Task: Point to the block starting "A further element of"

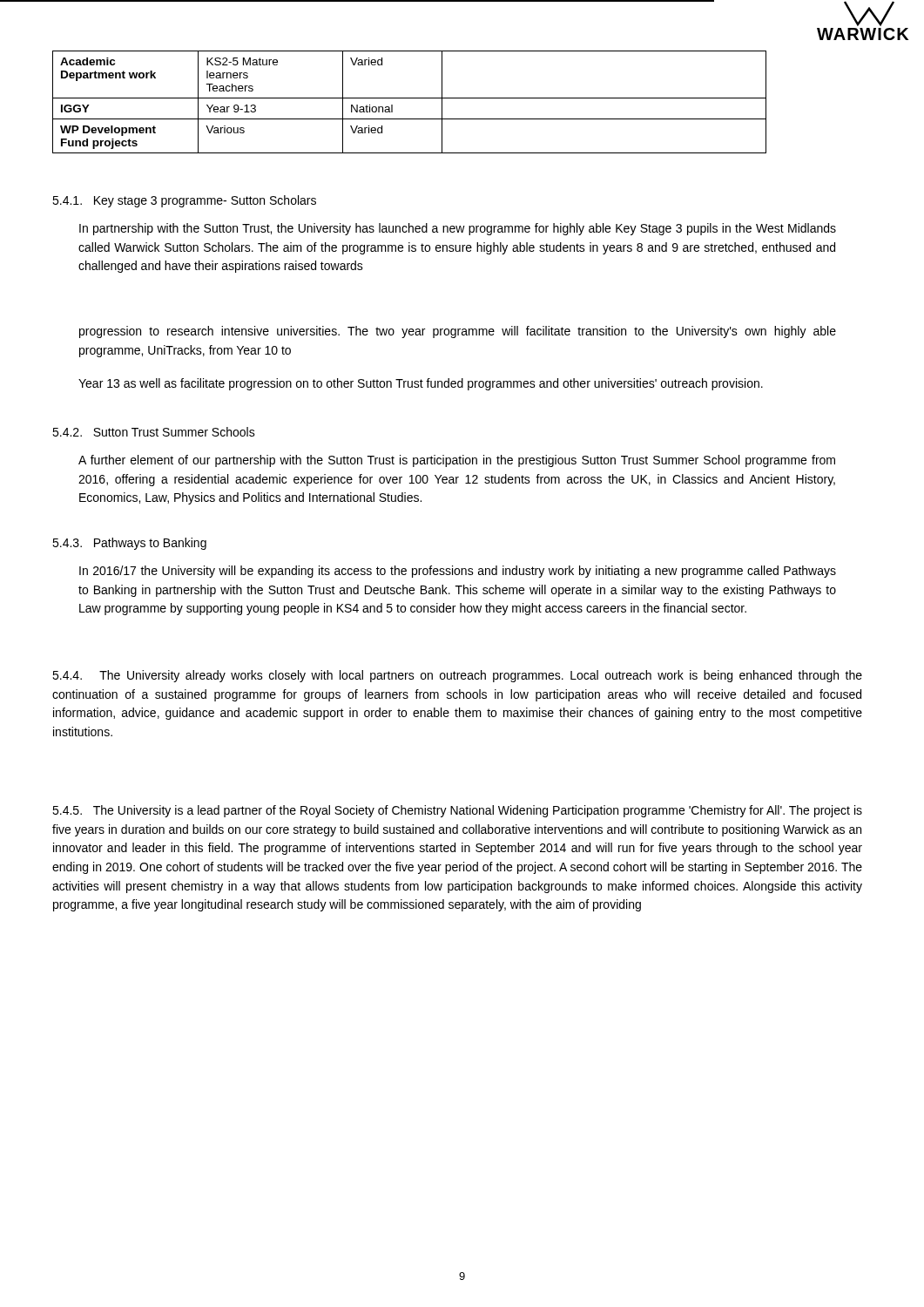Action: [x=457, y=479]
